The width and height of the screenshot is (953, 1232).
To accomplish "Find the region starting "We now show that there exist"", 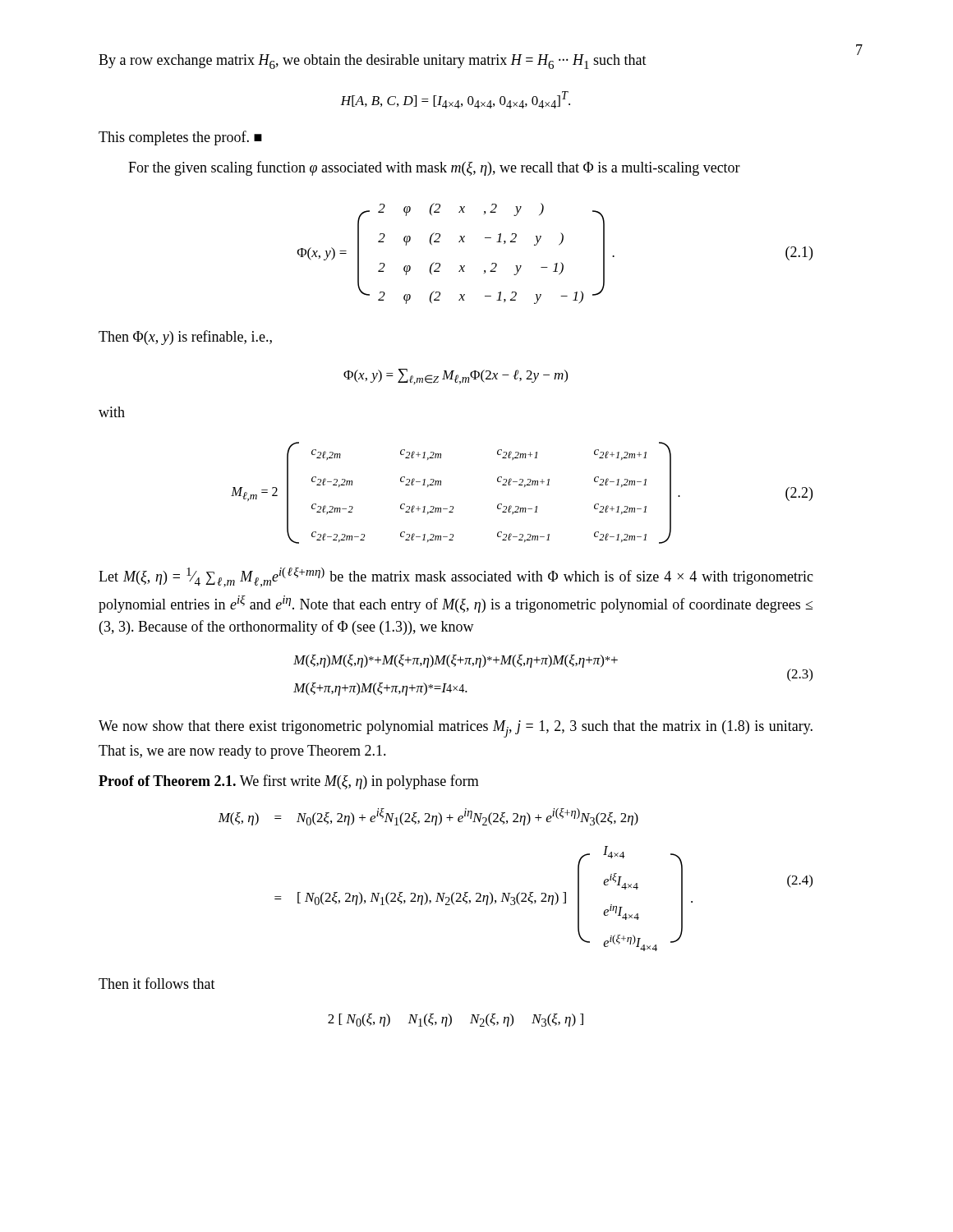I will click(456, 739).
